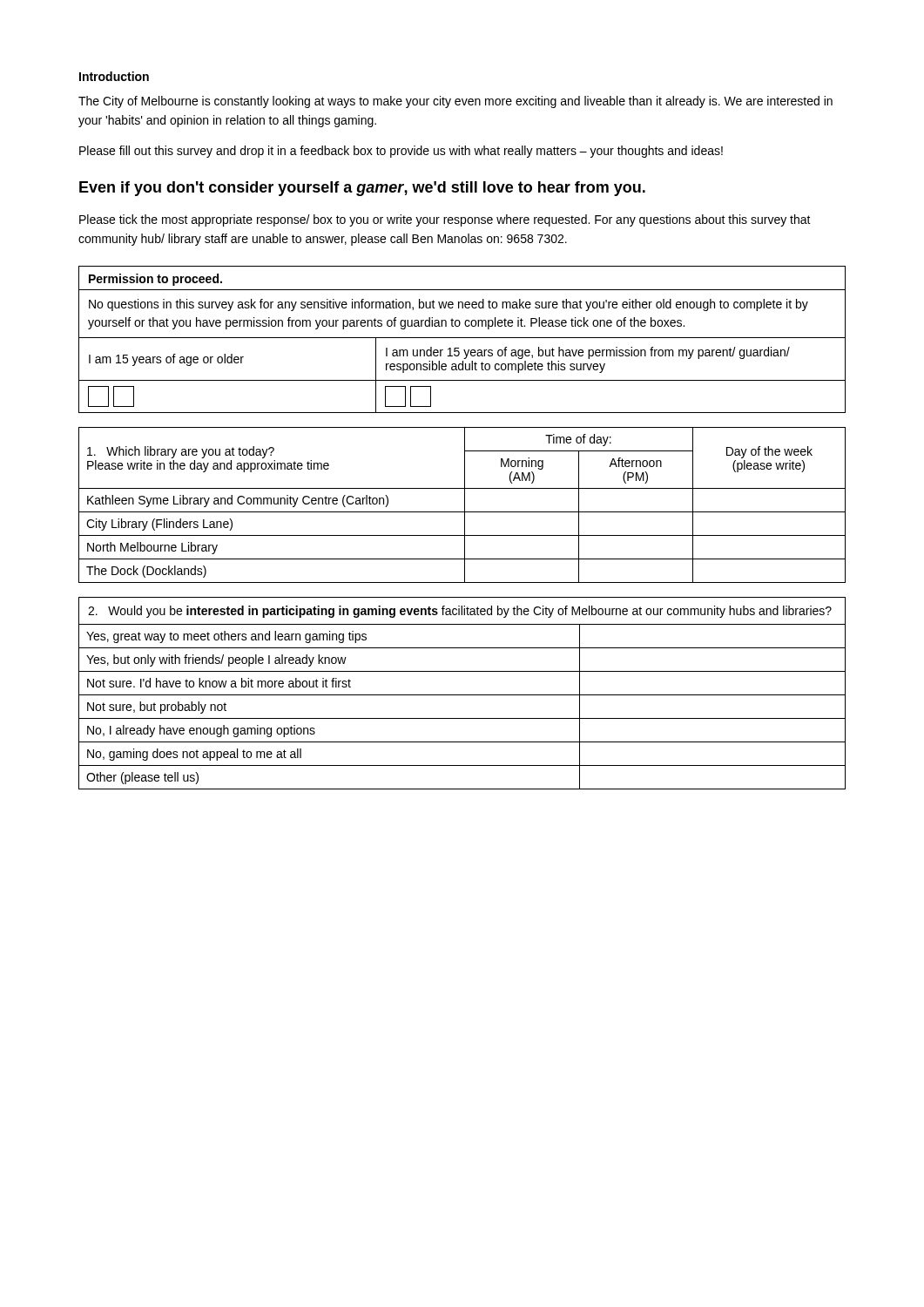Select the text block starting "Please tick the most appropriate"
The image size is (924, 1307).
tap(444, 229)
